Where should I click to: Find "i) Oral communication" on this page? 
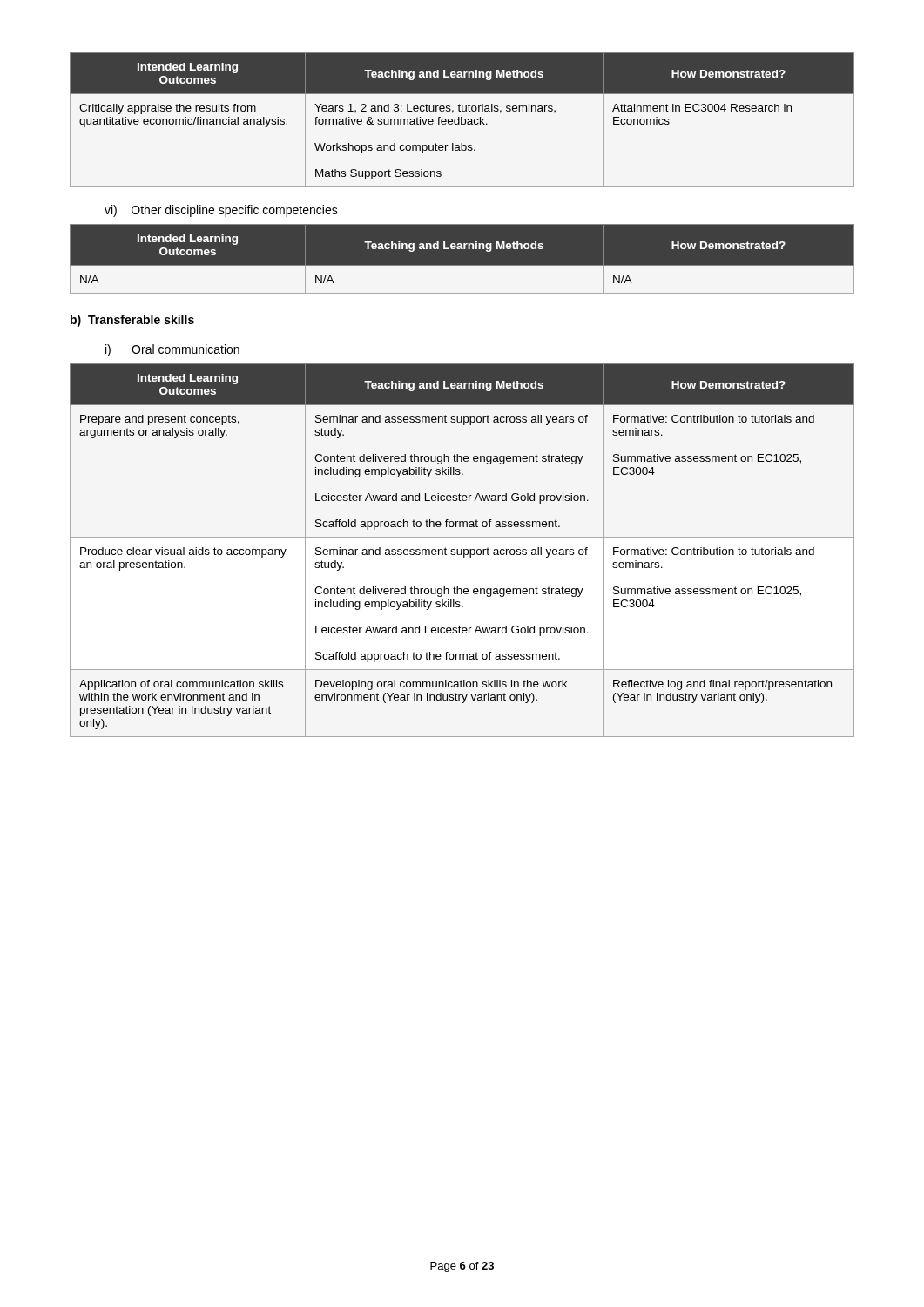(172, 349)
